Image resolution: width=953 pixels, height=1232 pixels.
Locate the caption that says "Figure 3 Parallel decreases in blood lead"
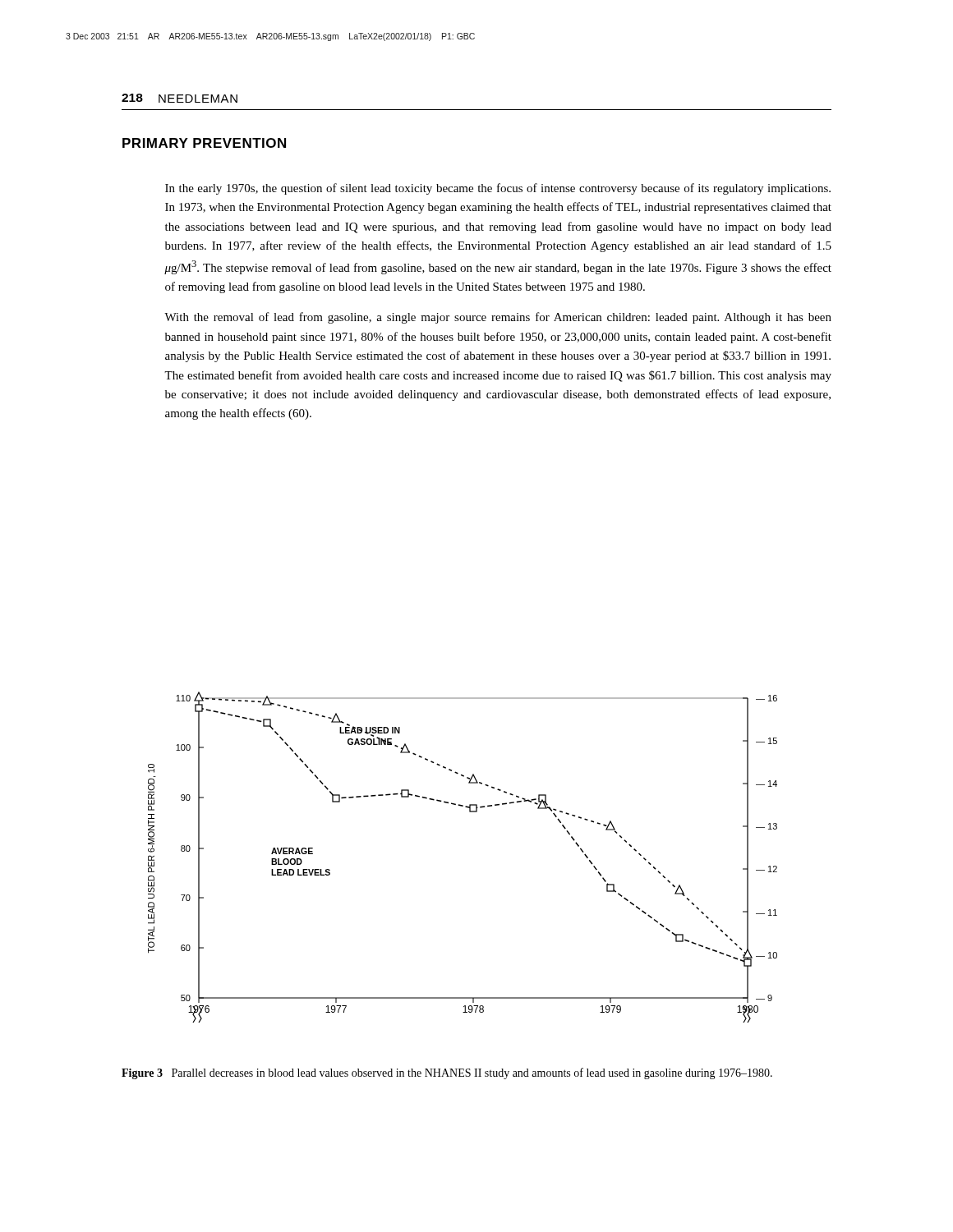447,1073
